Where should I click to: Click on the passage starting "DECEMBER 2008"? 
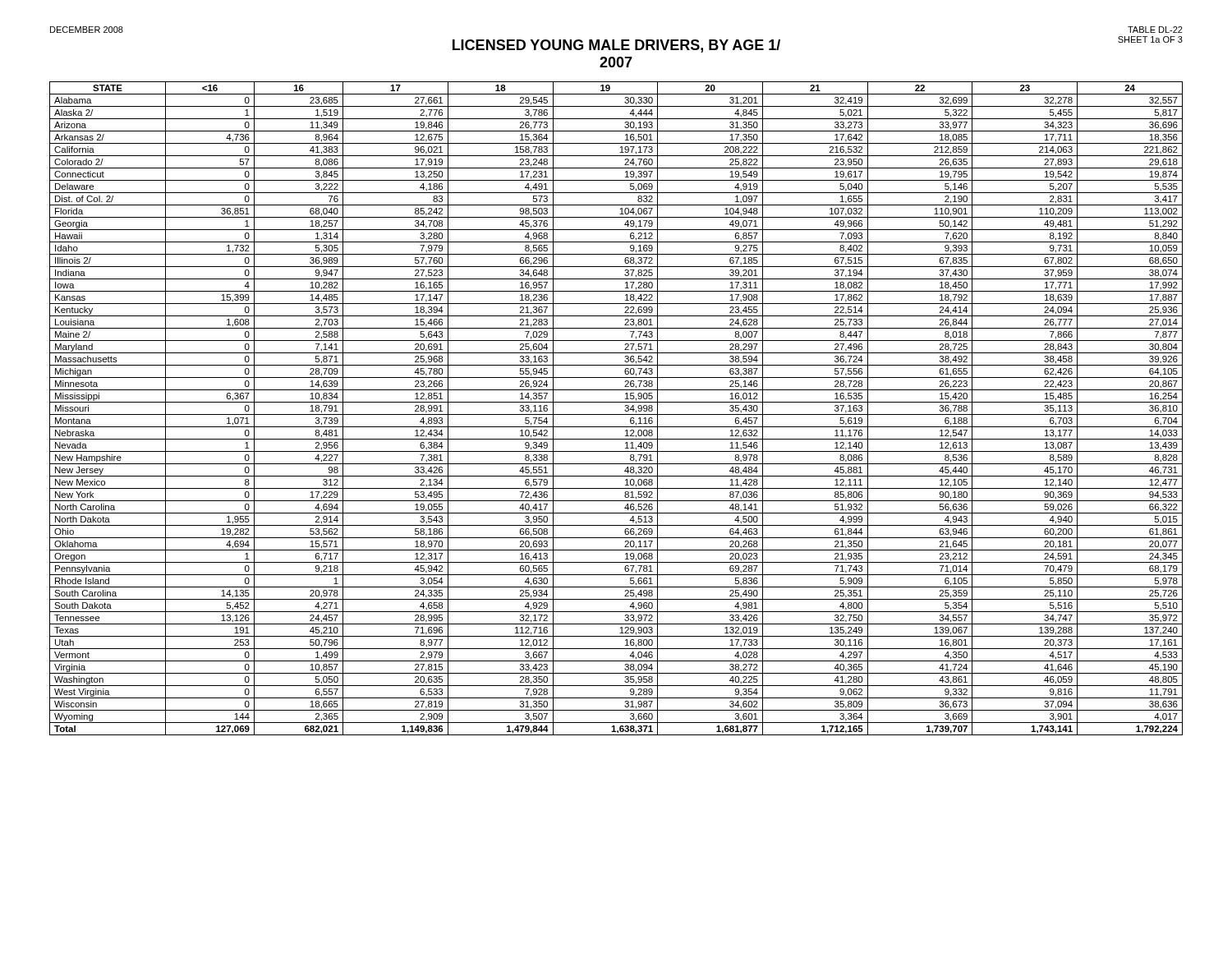pos(86,30)
